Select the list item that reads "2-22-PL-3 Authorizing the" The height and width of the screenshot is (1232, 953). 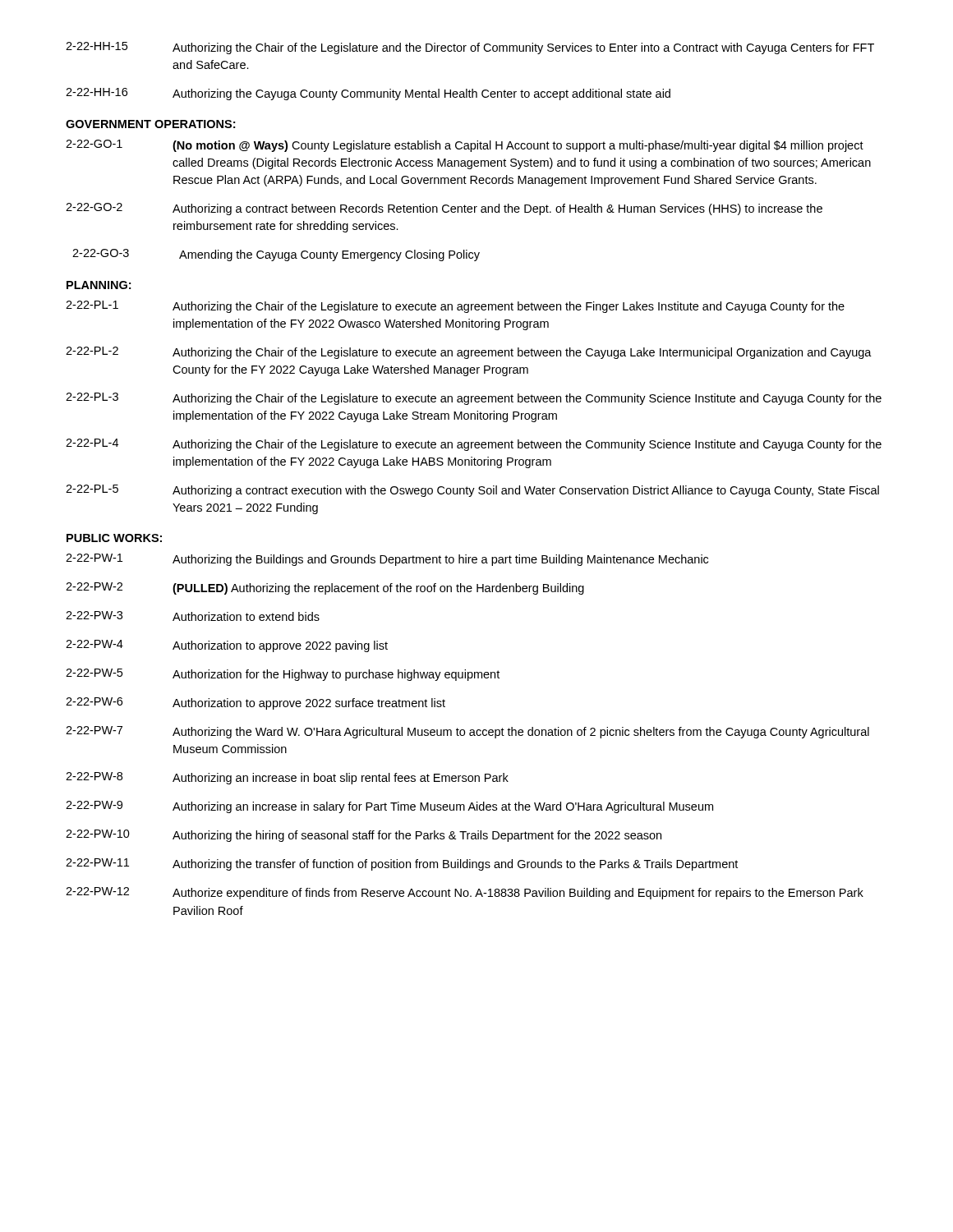pos(476,408)
